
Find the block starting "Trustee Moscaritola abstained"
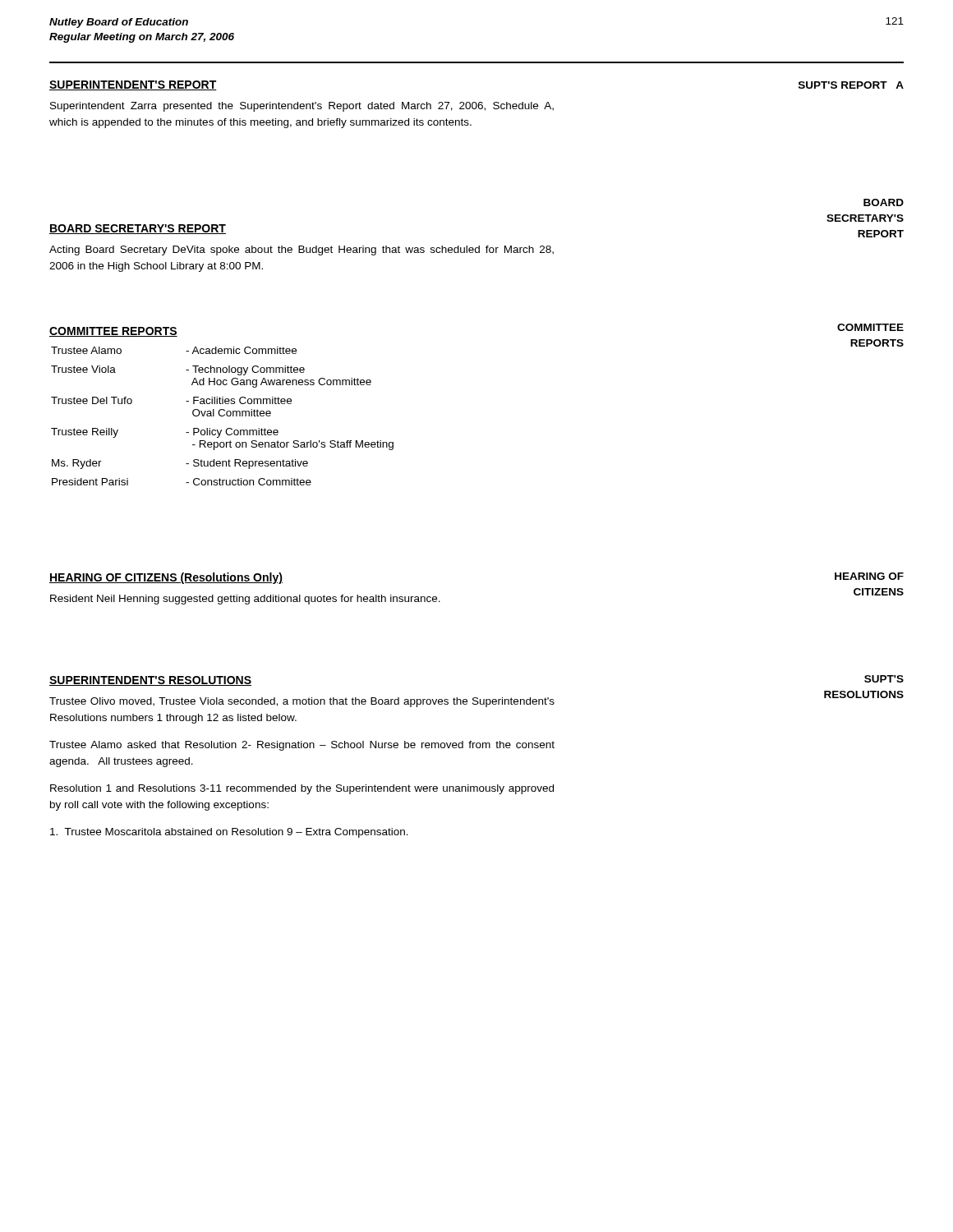pyautogui.click(x=229, y=832)
